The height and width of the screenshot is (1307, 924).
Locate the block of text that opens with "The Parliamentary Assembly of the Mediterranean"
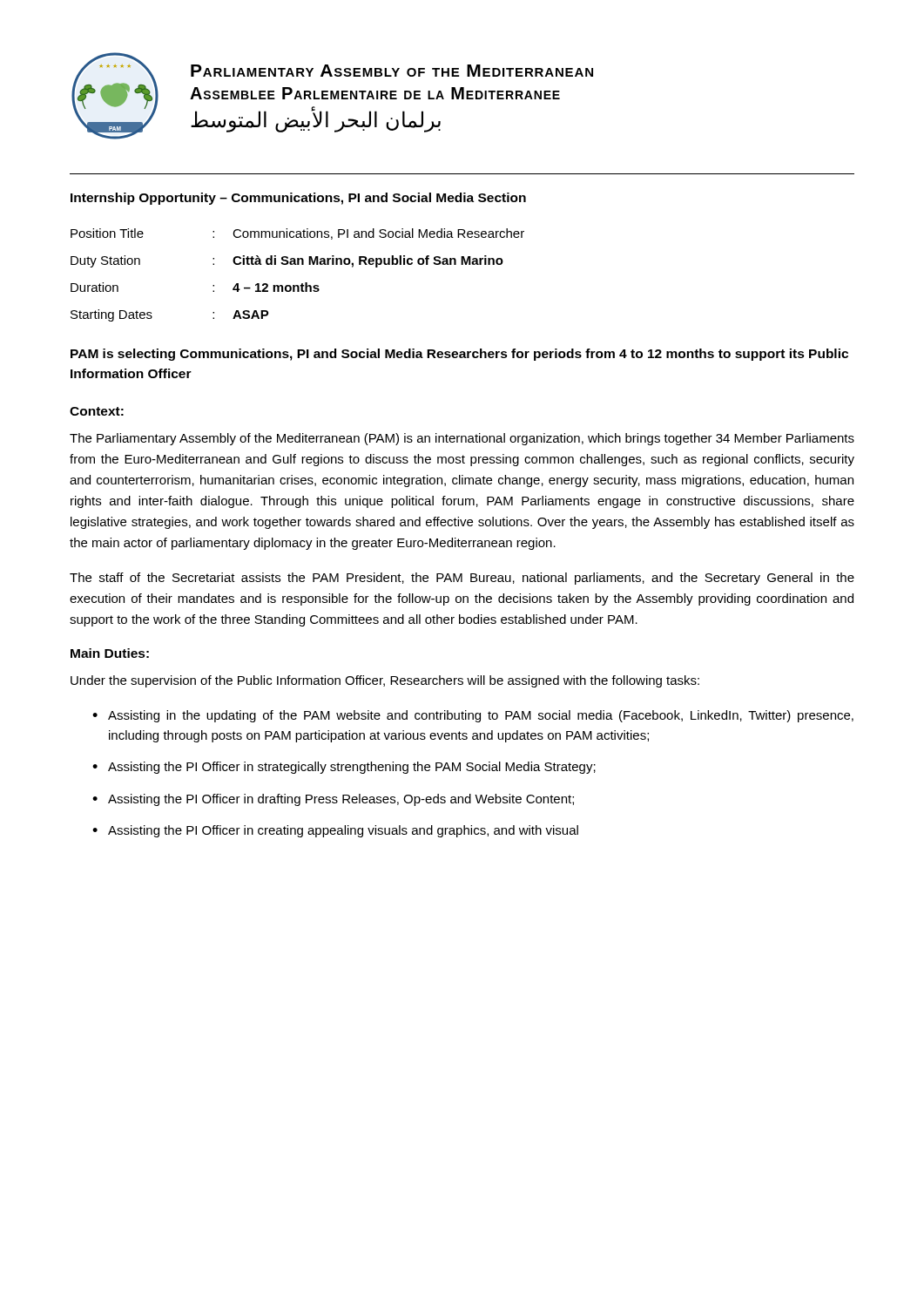click(x=462, y=490)
